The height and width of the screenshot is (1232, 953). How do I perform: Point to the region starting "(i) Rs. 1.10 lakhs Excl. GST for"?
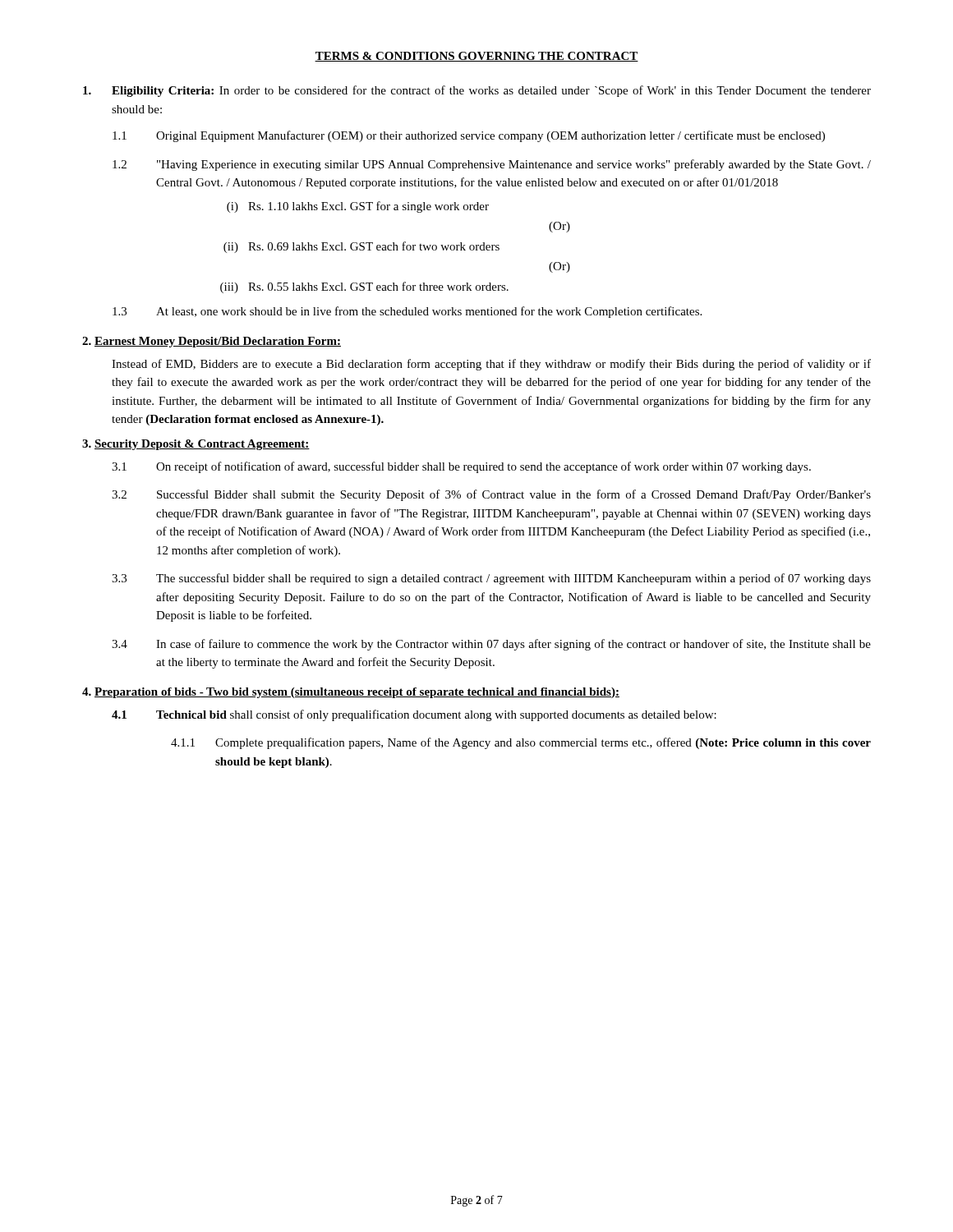tap(358, 207)
